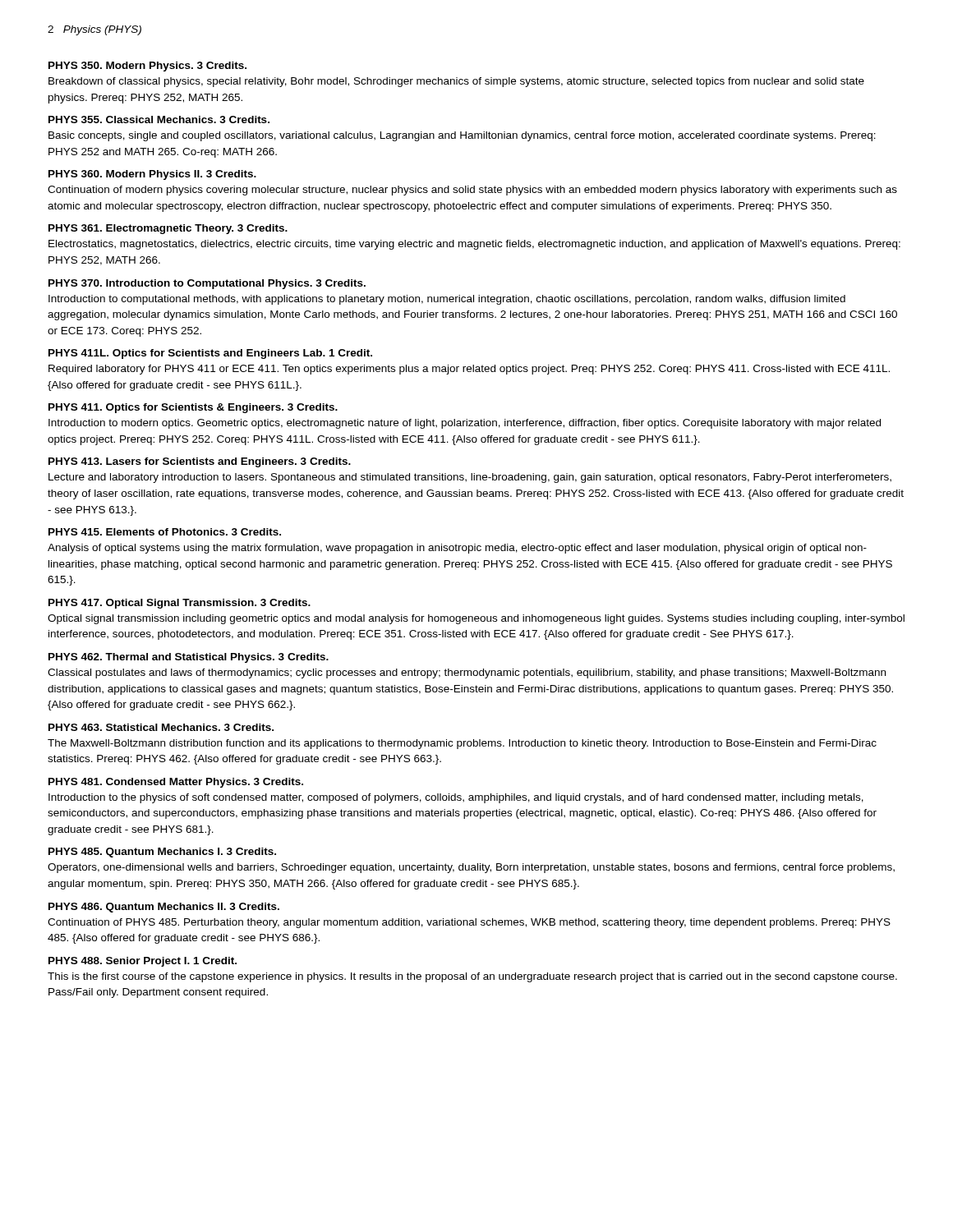Click the section header that begins "PHYS 462. Thermal and Statistical"

pyautogui.click(x=476, y=682)
